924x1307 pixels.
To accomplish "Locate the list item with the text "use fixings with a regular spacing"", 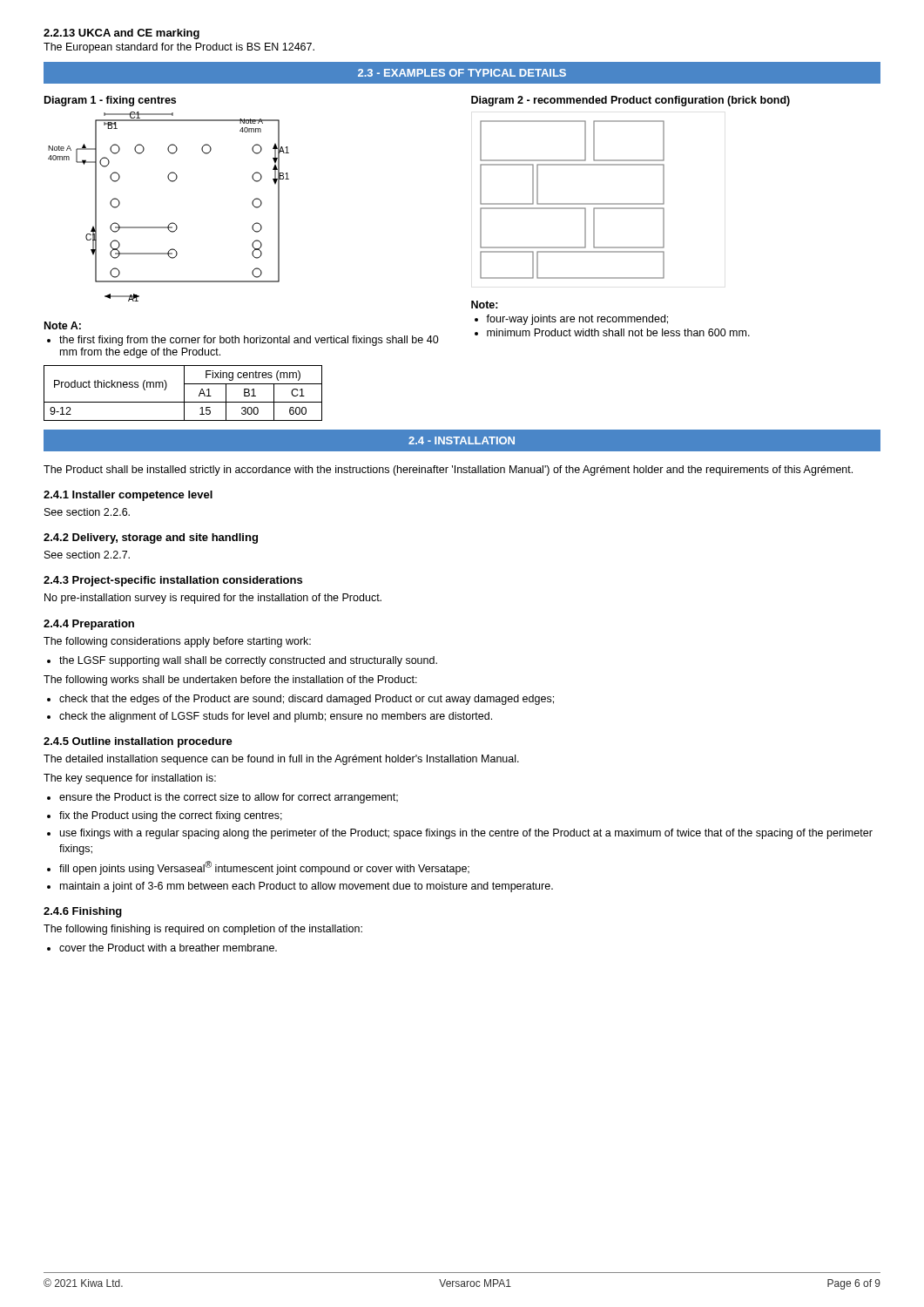I will pos(466,841).
